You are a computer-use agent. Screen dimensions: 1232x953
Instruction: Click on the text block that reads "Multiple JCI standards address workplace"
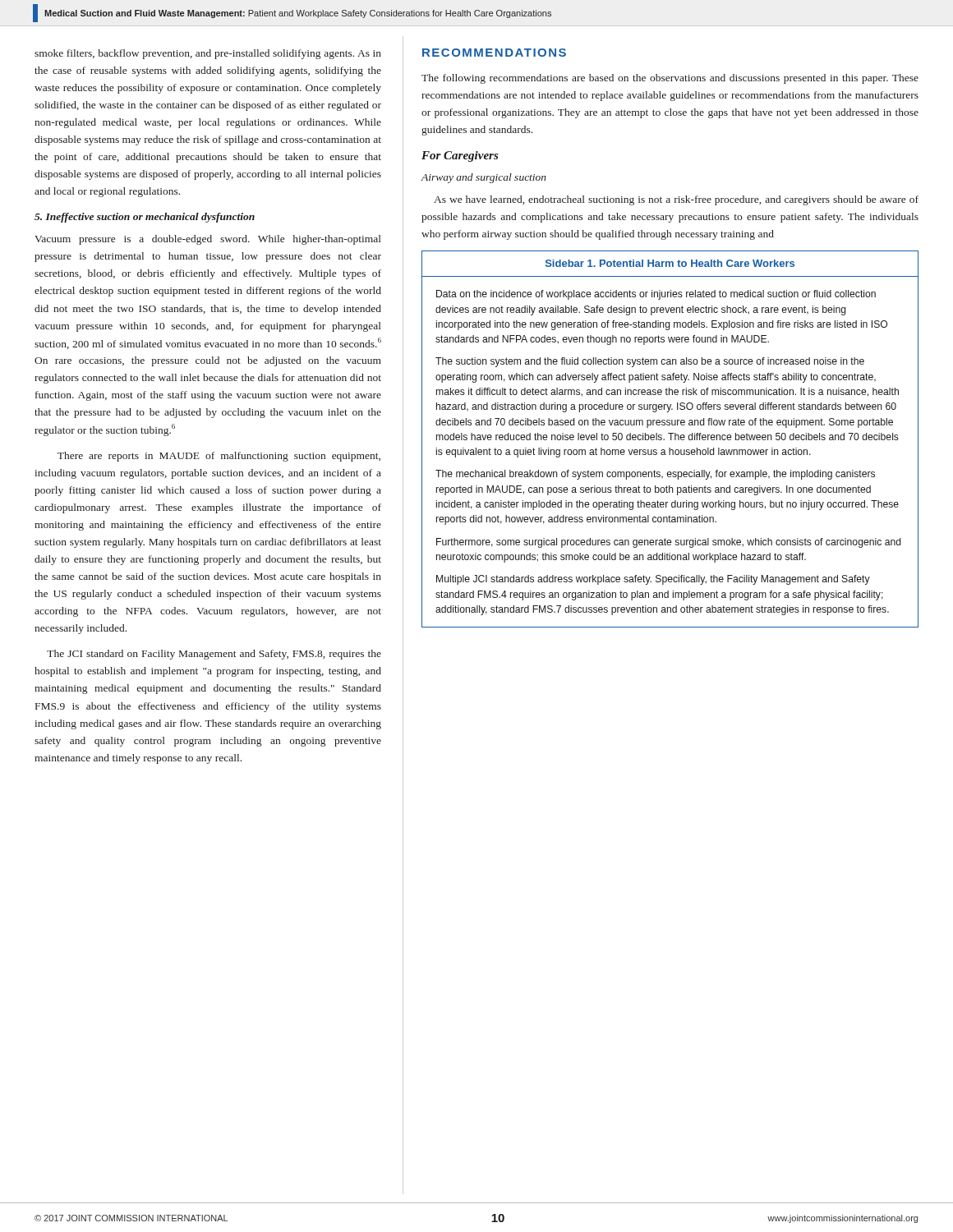[x=670, y=594]
